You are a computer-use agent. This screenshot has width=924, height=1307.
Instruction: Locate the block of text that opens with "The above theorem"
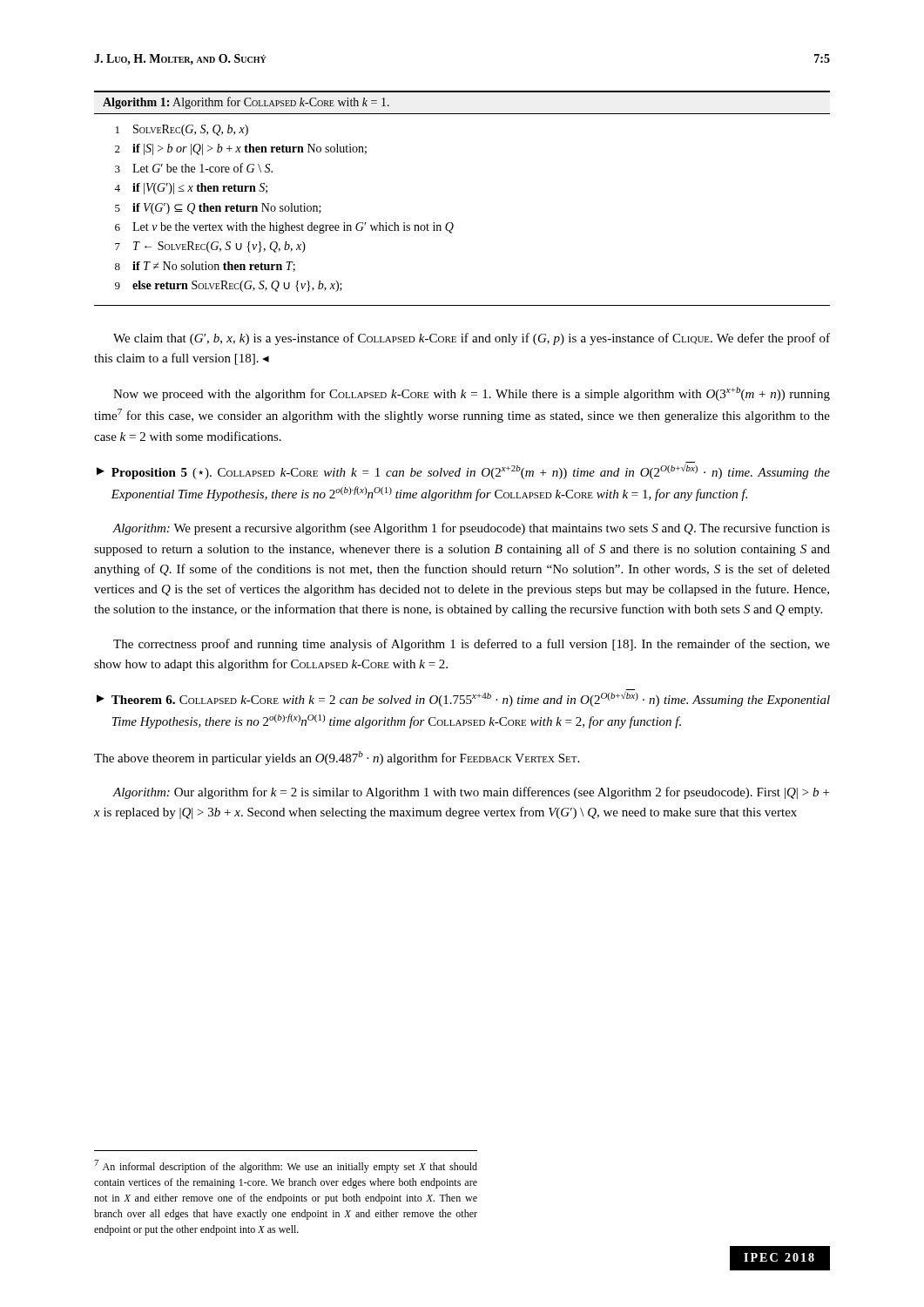pyautogui.click(x=337, y=756)
